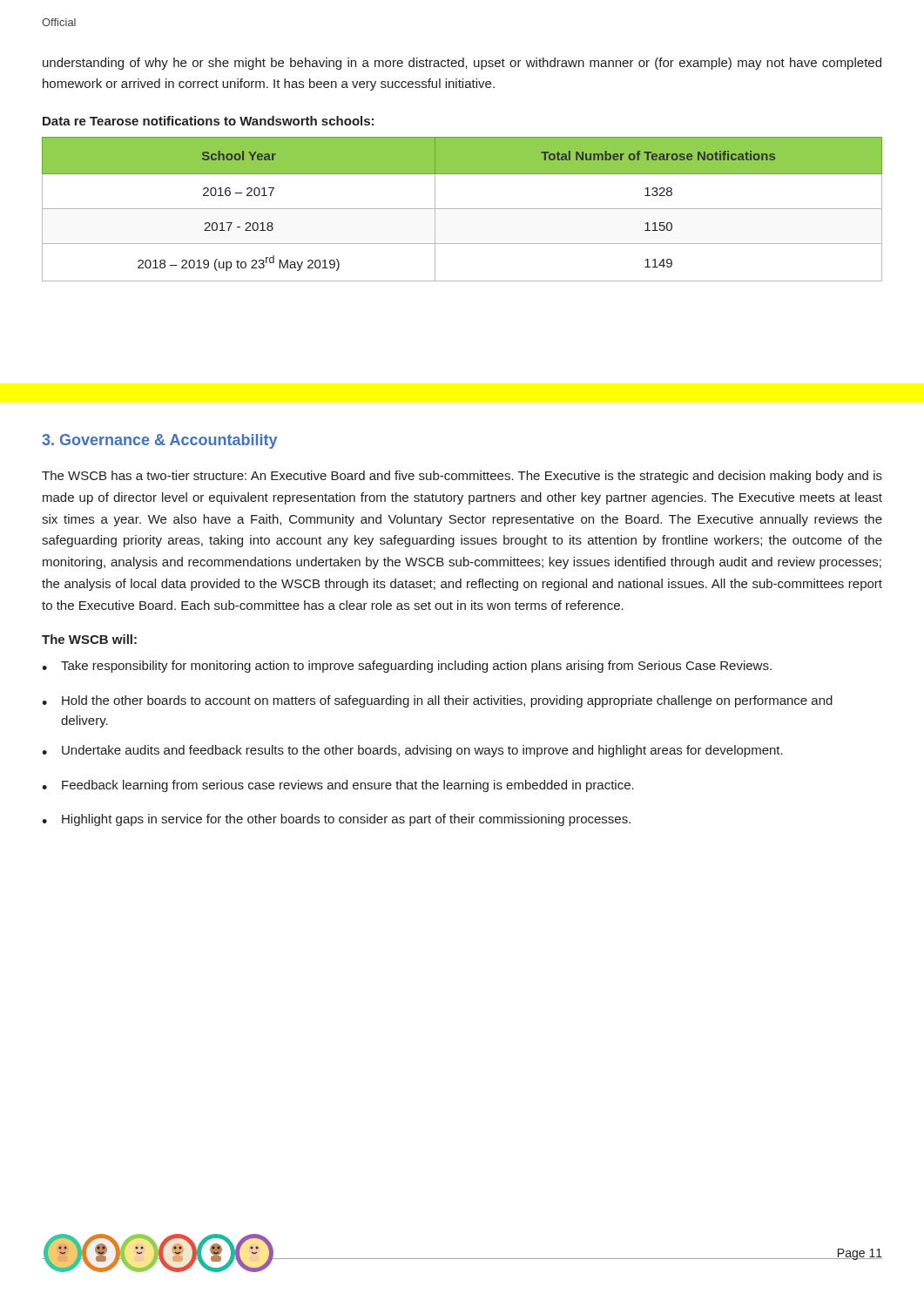Locate the element starting "Data re Tearose notifications to Wandsworth schools:"

tap(208, 121)
